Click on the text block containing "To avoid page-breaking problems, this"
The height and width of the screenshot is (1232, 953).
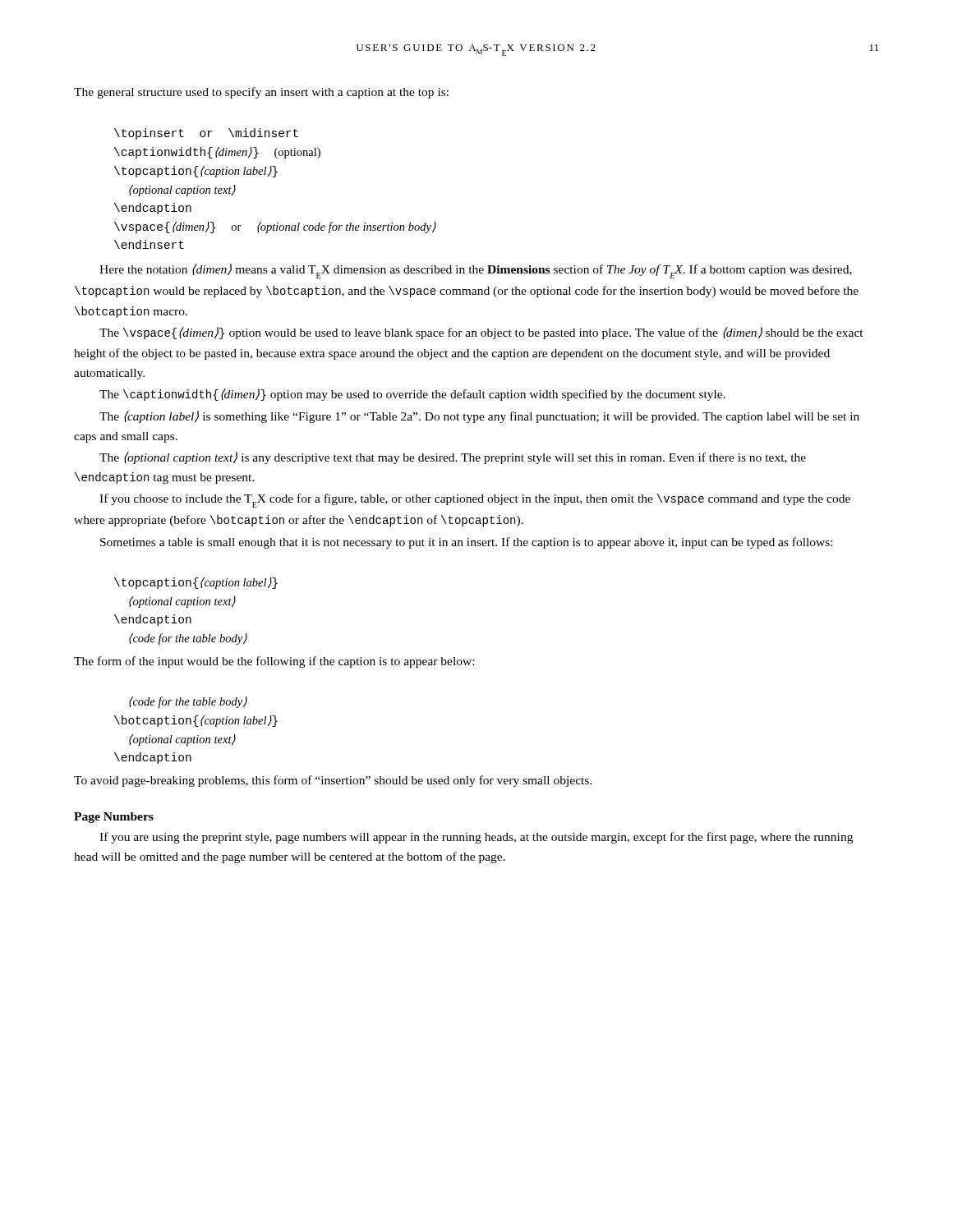pos(333,780)
